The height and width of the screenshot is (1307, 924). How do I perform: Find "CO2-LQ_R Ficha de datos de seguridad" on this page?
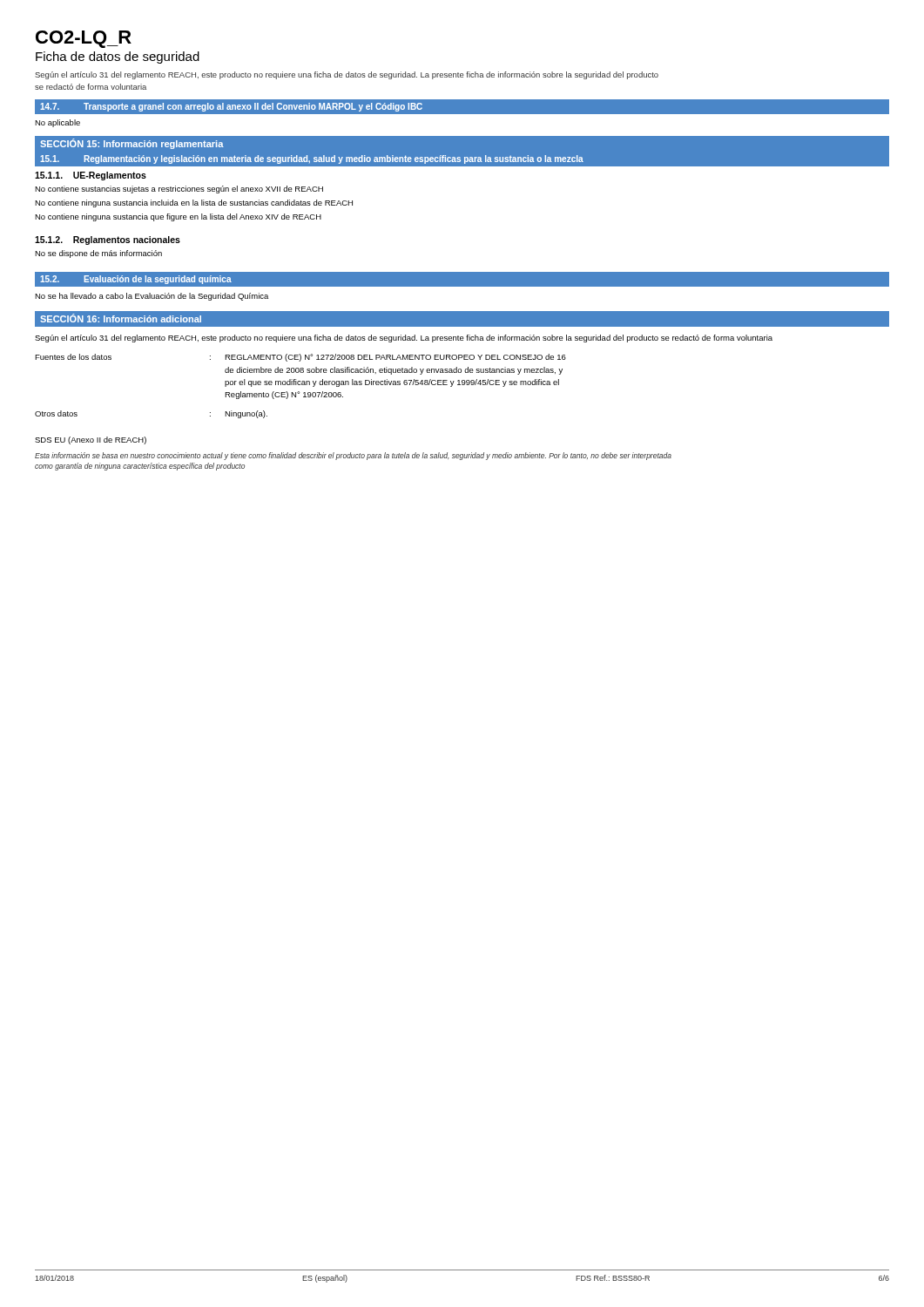coord(84,39)
